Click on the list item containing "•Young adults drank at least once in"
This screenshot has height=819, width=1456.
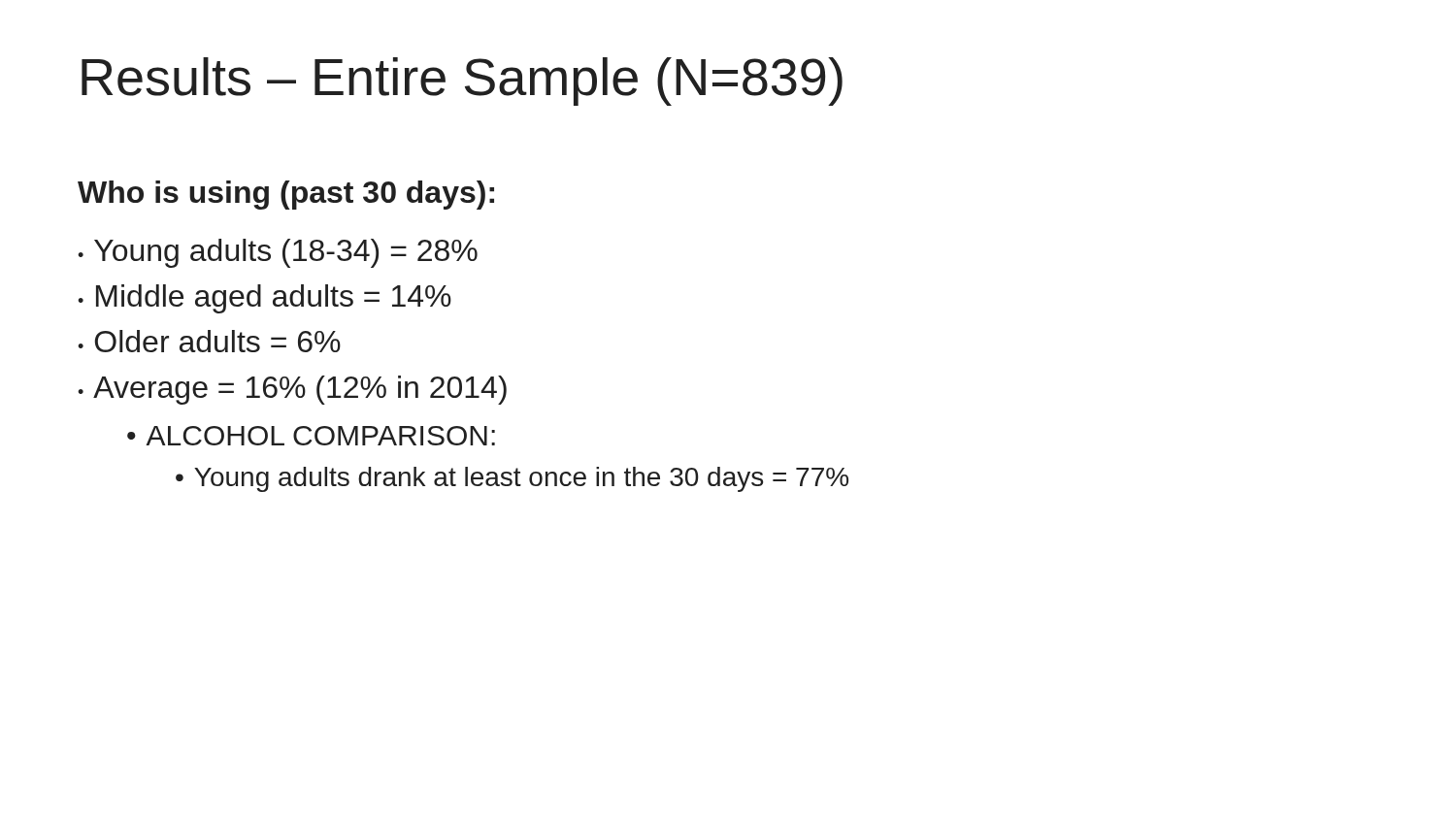coord(512,477)
